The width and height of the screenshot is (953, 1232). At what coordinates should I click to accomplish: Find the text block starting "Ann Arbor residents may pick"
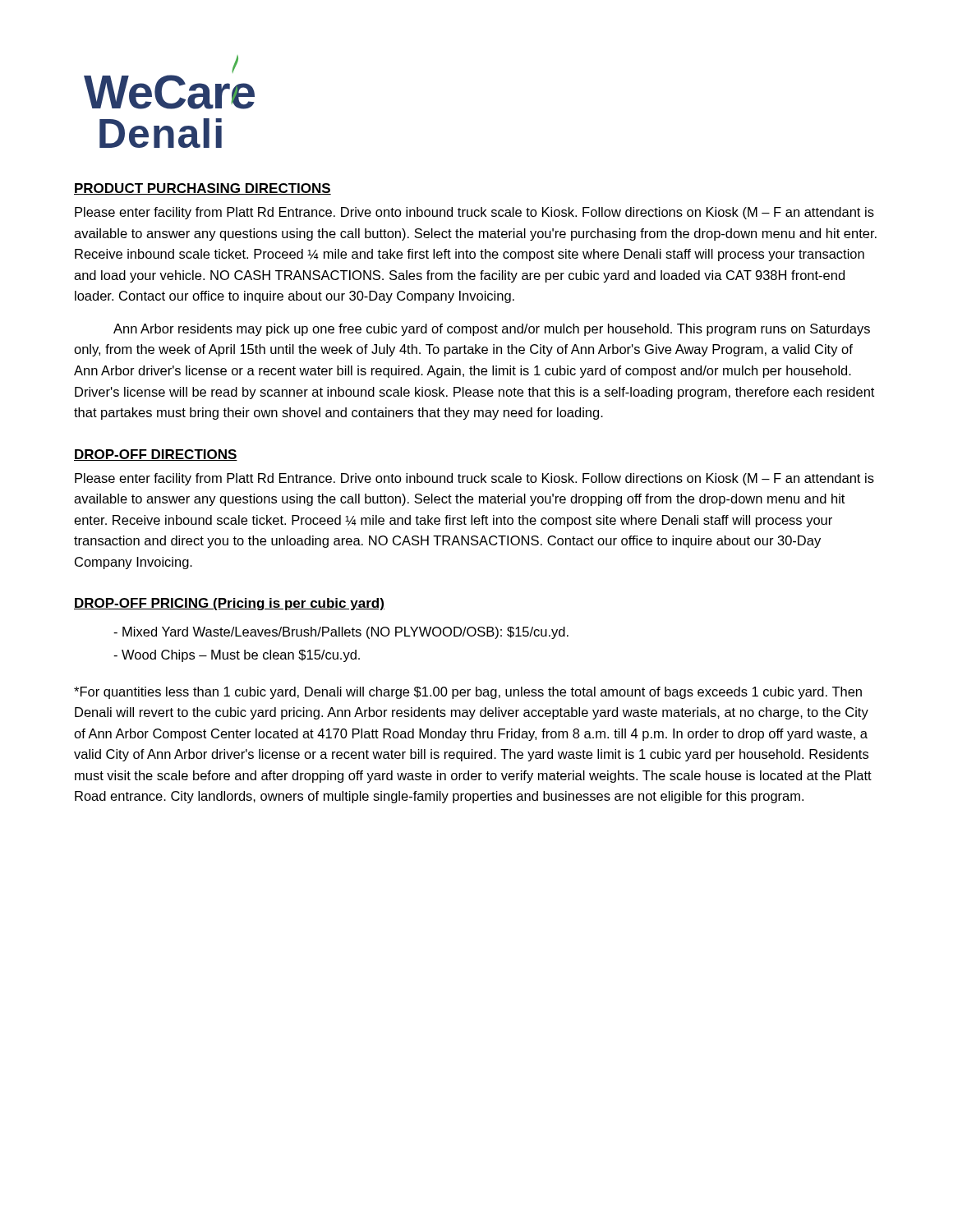click(x=474, y=370)
